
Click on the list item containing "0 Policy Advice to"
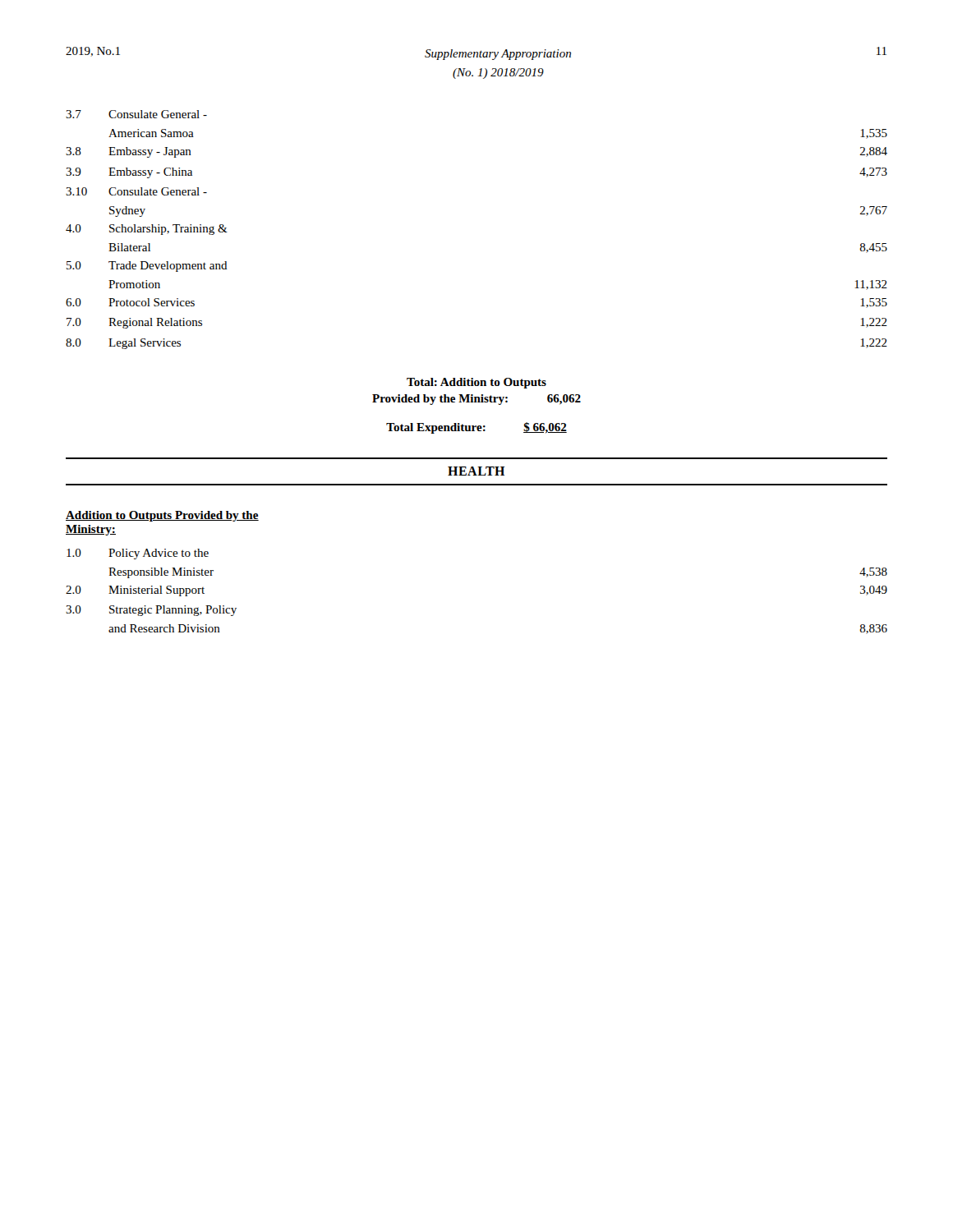[138, 554]
